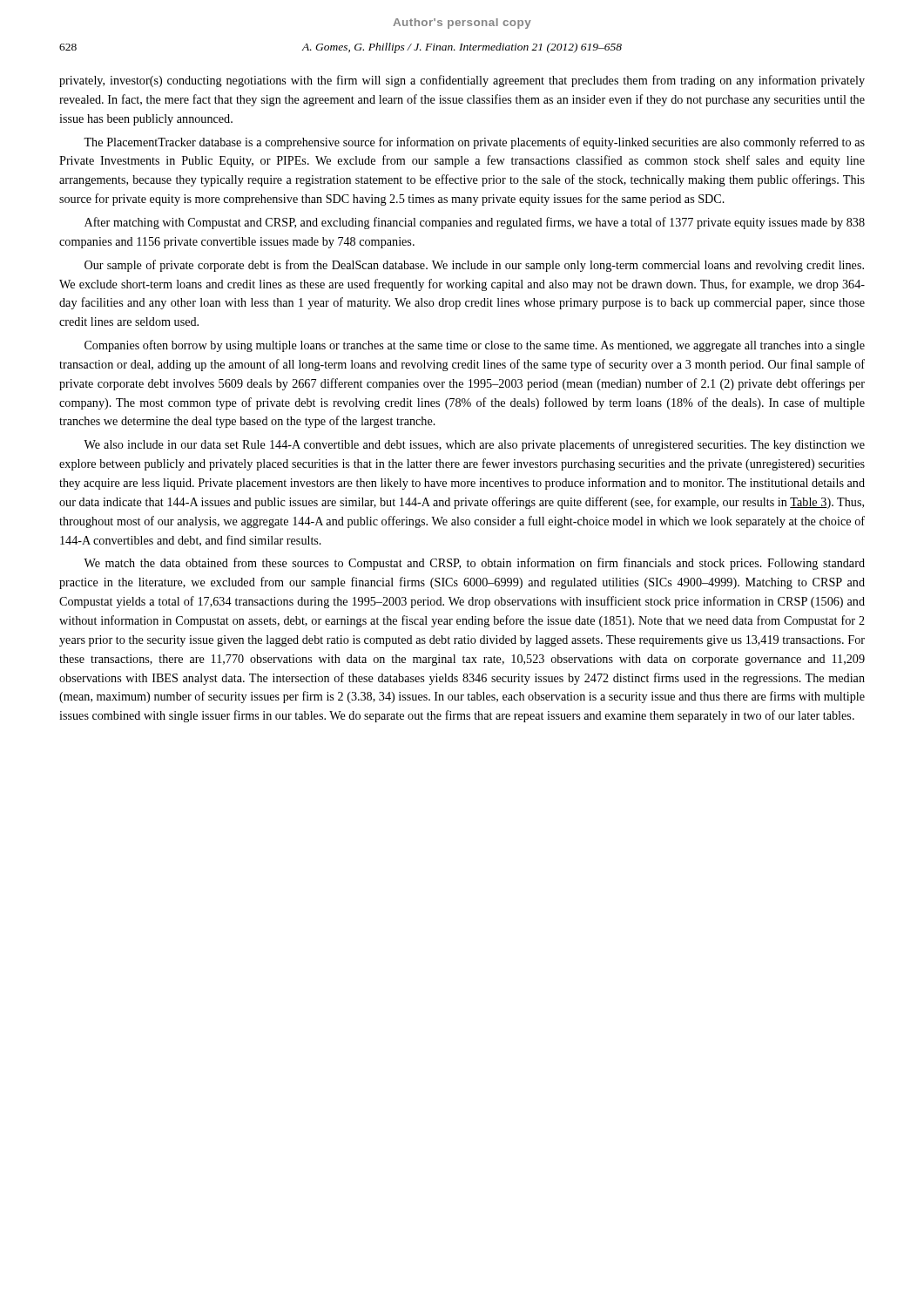Where is the passage that starts "Companies often borrow by"?
Screen dimensions: 1307x924
[x=462, y=383]
